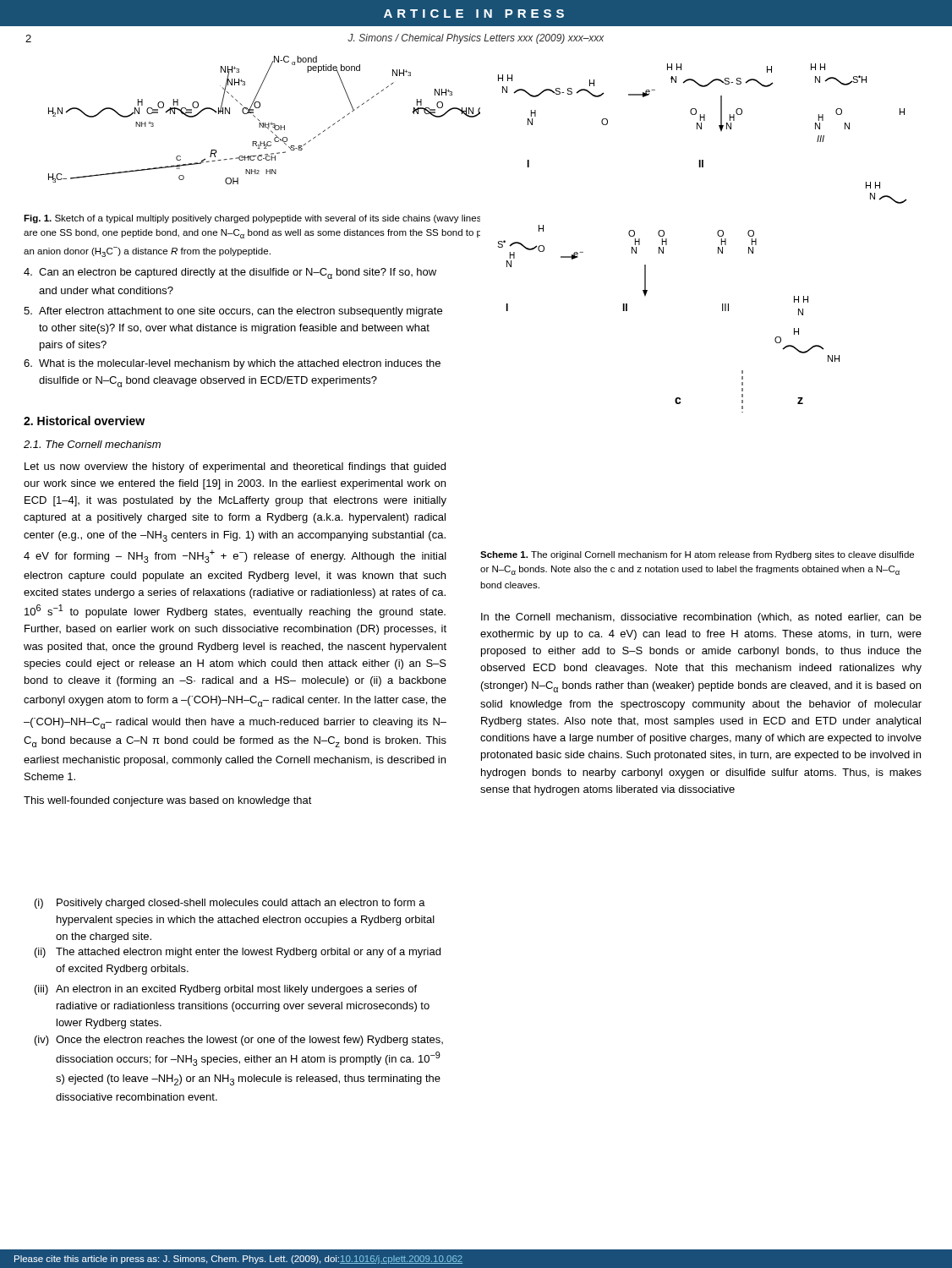Where is the passage that starts "6. What is the molecular-level mechanism by"?
This screenshot has width=952, height=1268.
point(235,373)
